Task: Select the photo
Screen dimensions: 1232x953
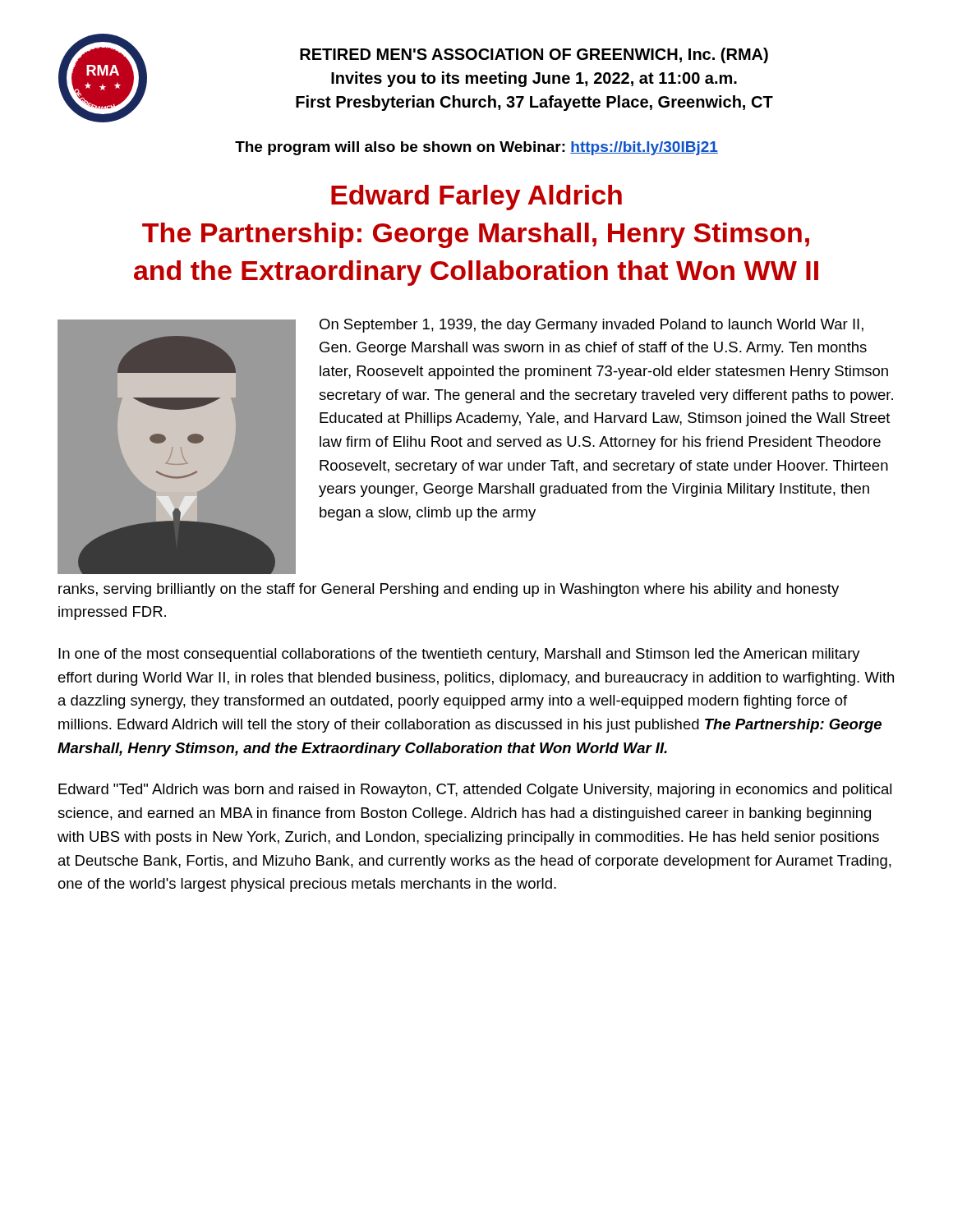Action: pyautogui.click(x=177, y=448)
